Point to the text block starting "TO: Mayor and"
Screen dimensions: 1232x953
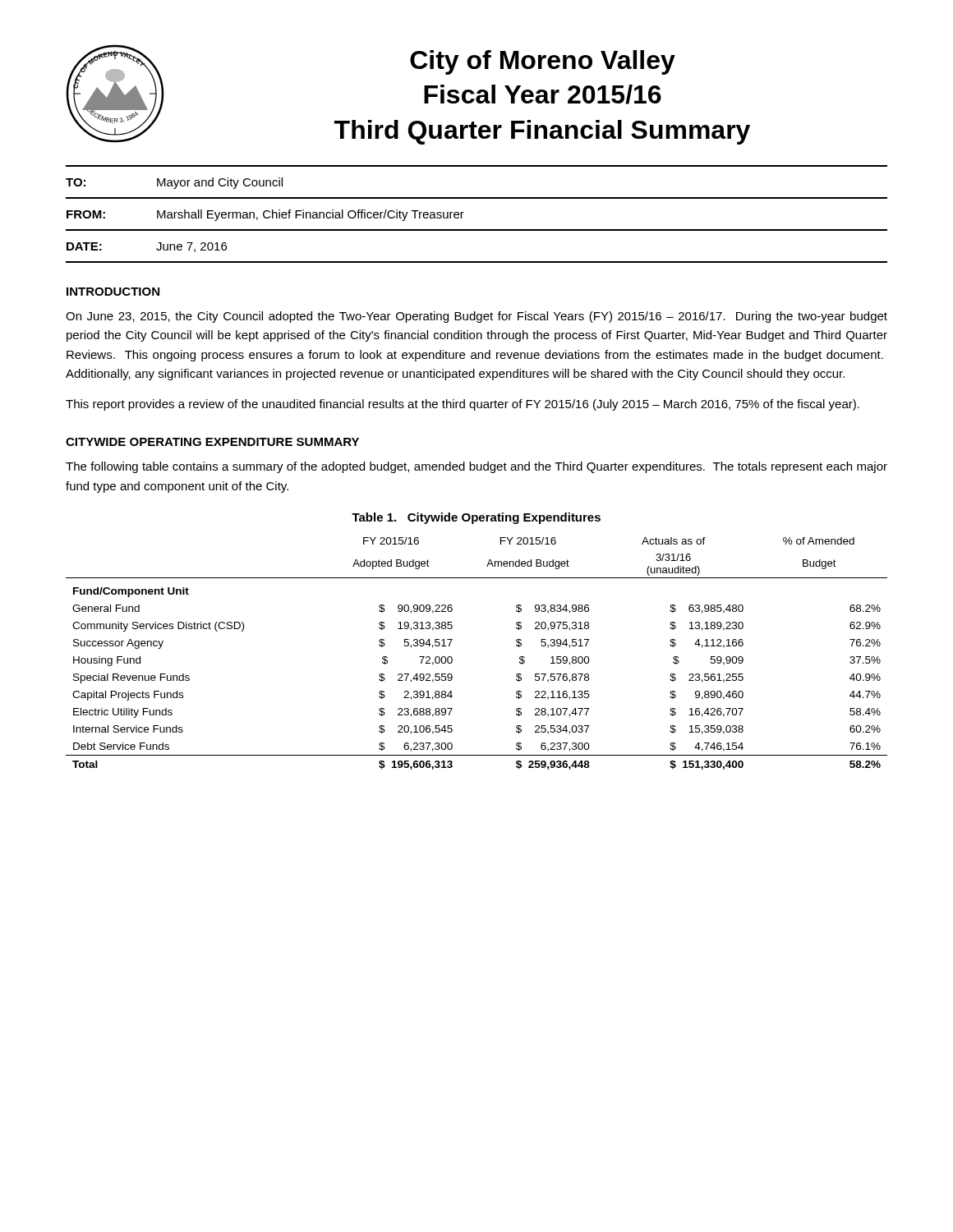tap(174, 183)
